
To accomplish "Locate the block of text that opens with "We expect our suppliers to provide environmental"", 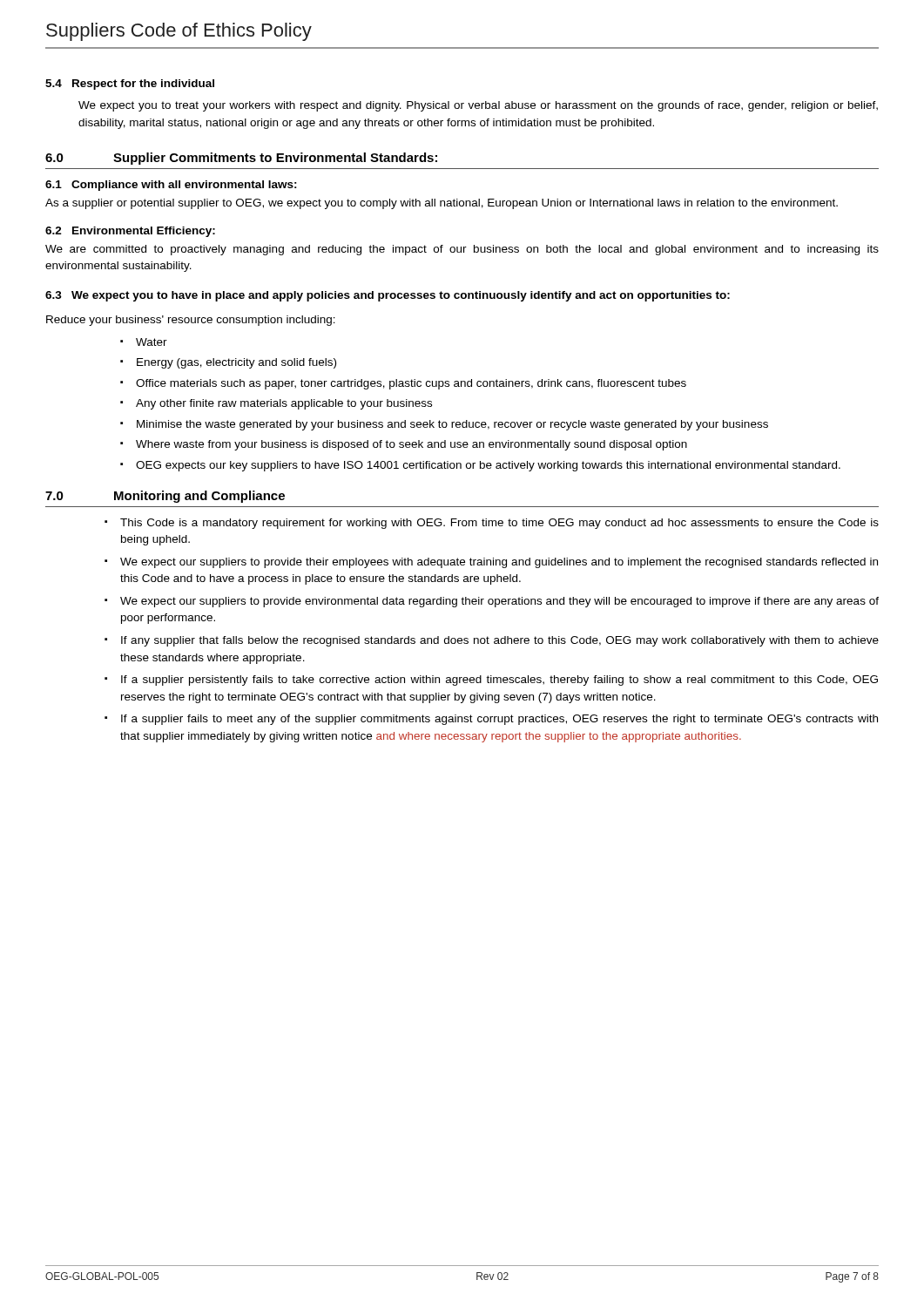I will [x=499, y=609].
